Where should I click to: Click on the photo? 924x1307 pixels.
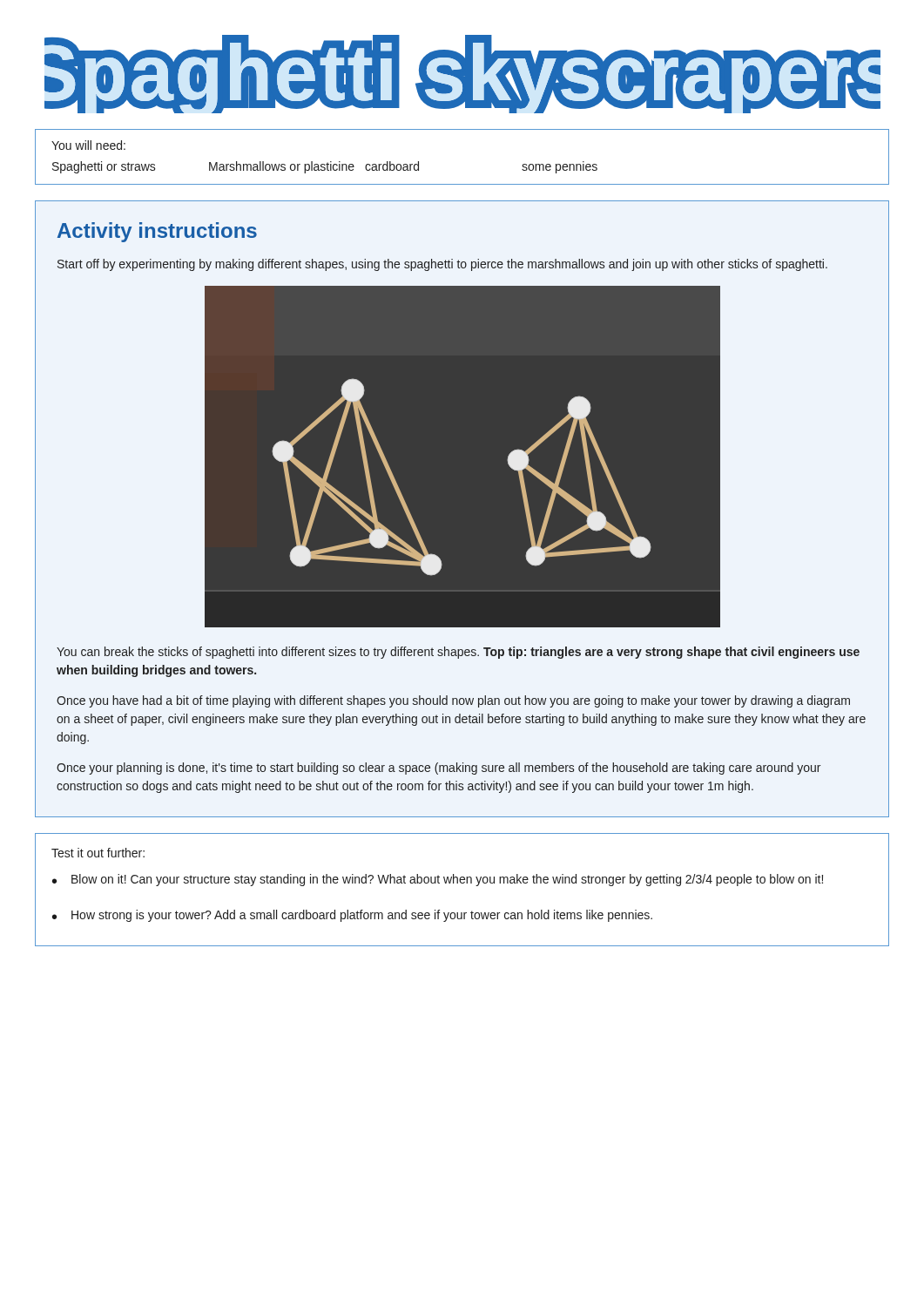pyautogui.click(x=462, y=458)
